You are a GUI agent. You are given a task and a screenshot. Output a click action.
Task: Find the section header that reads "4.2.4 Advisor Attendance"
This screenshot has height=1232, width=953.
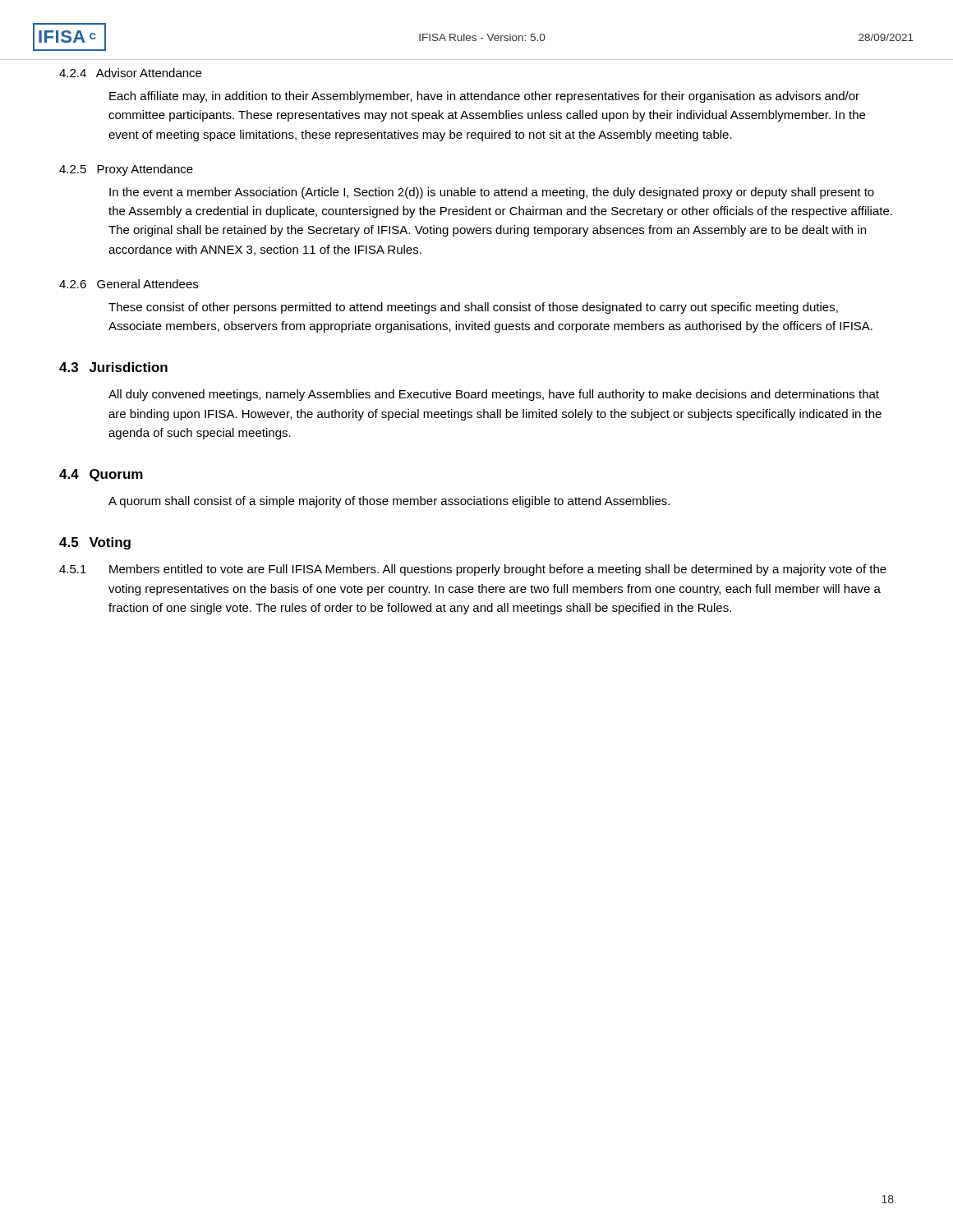click(x=130, y=73)
